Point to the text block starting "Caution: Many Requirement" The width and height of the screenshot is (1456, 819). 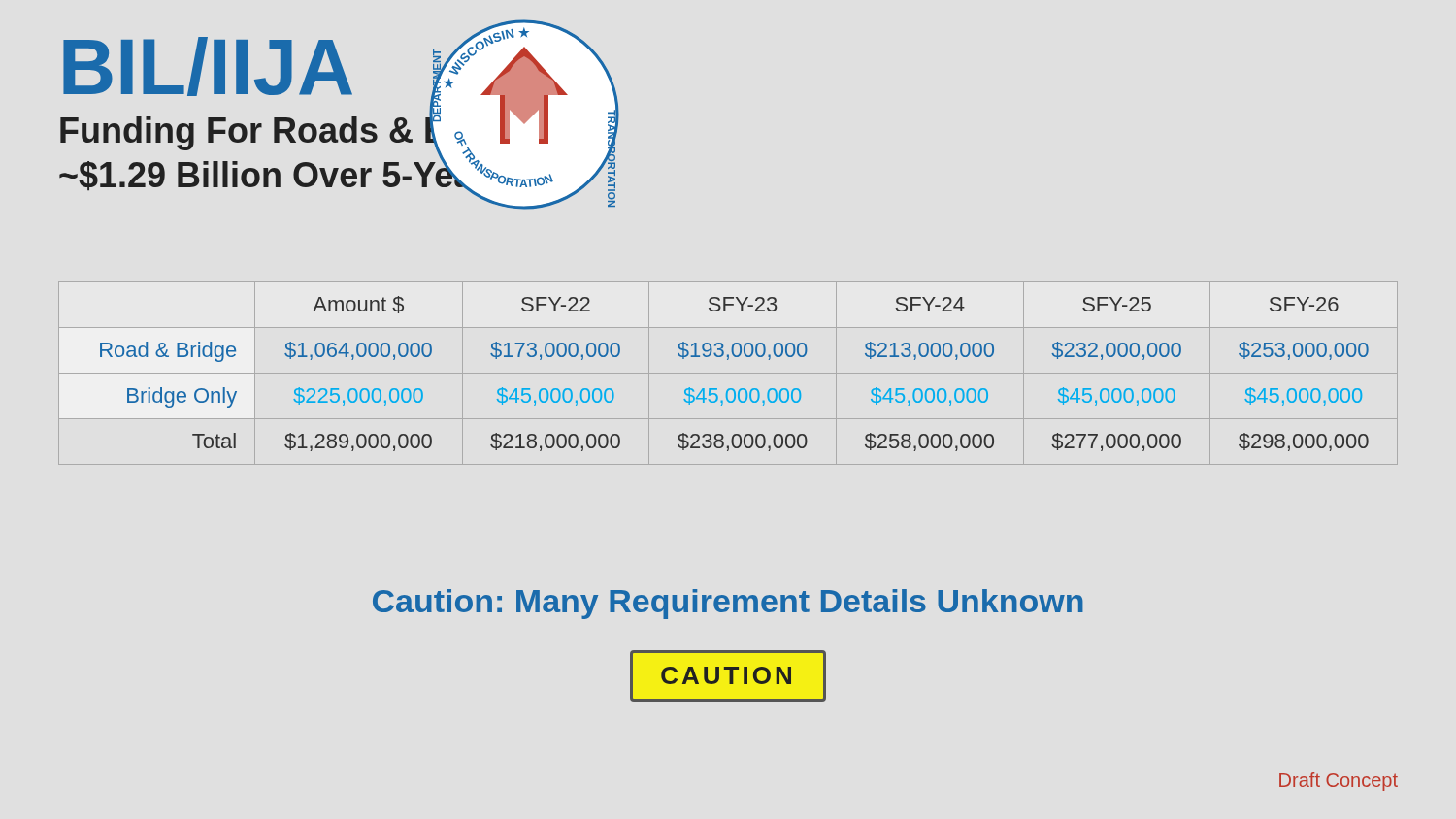point(728,601)
